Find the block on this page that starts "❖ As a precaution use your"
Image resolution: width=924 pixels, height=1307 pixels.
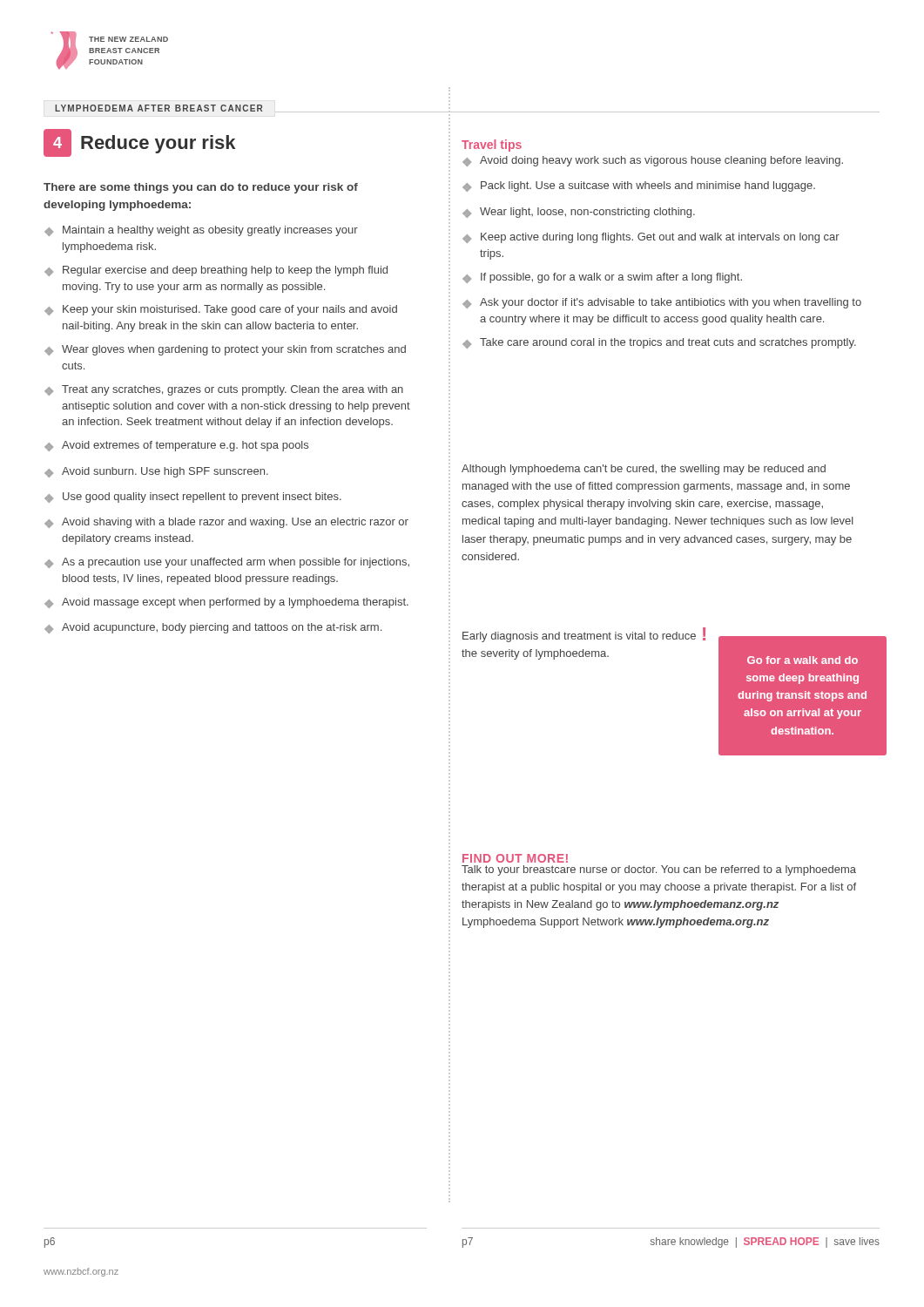click(x=231, y=570)
